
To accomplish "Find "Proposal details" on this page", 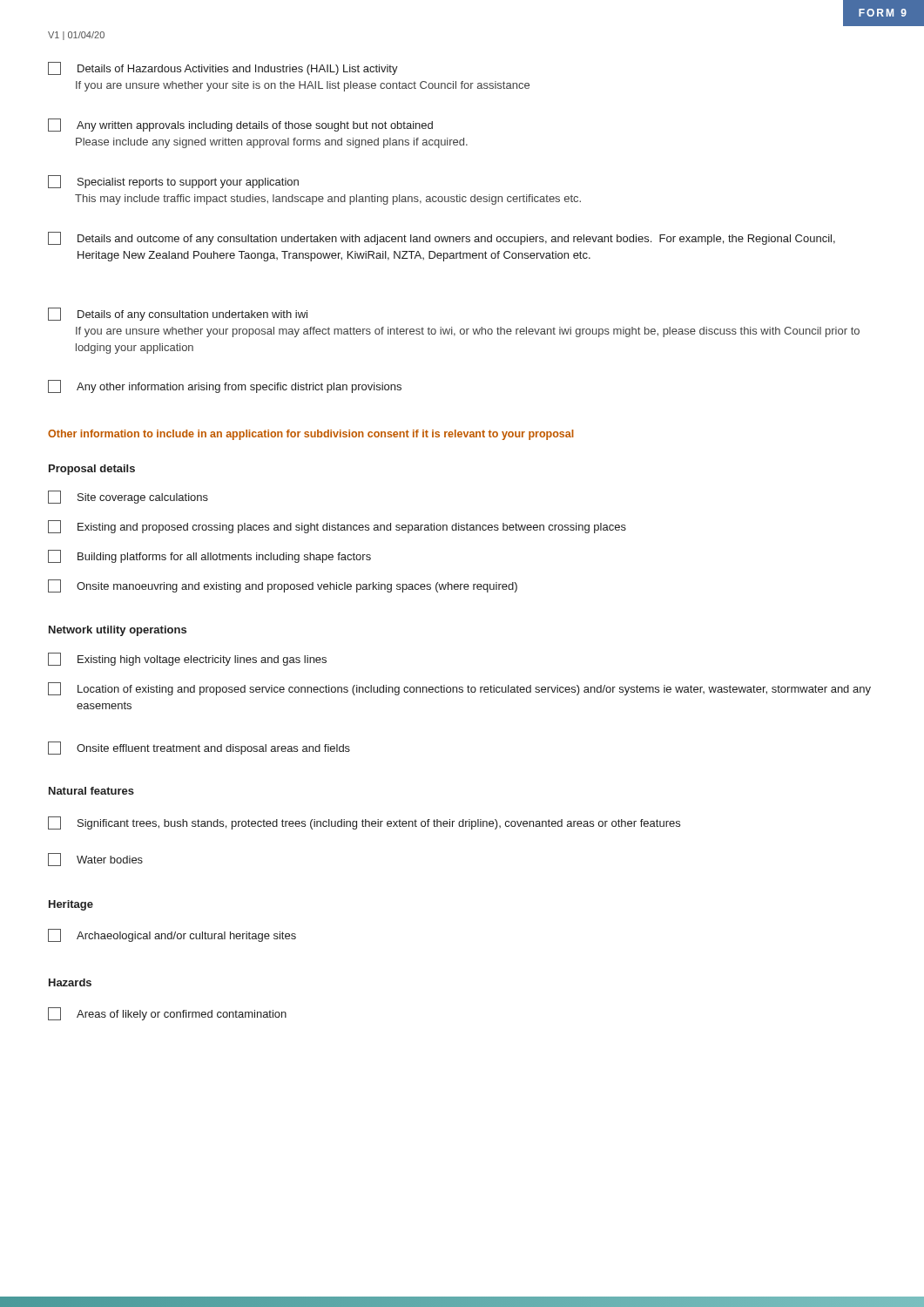I will (92, 468).
